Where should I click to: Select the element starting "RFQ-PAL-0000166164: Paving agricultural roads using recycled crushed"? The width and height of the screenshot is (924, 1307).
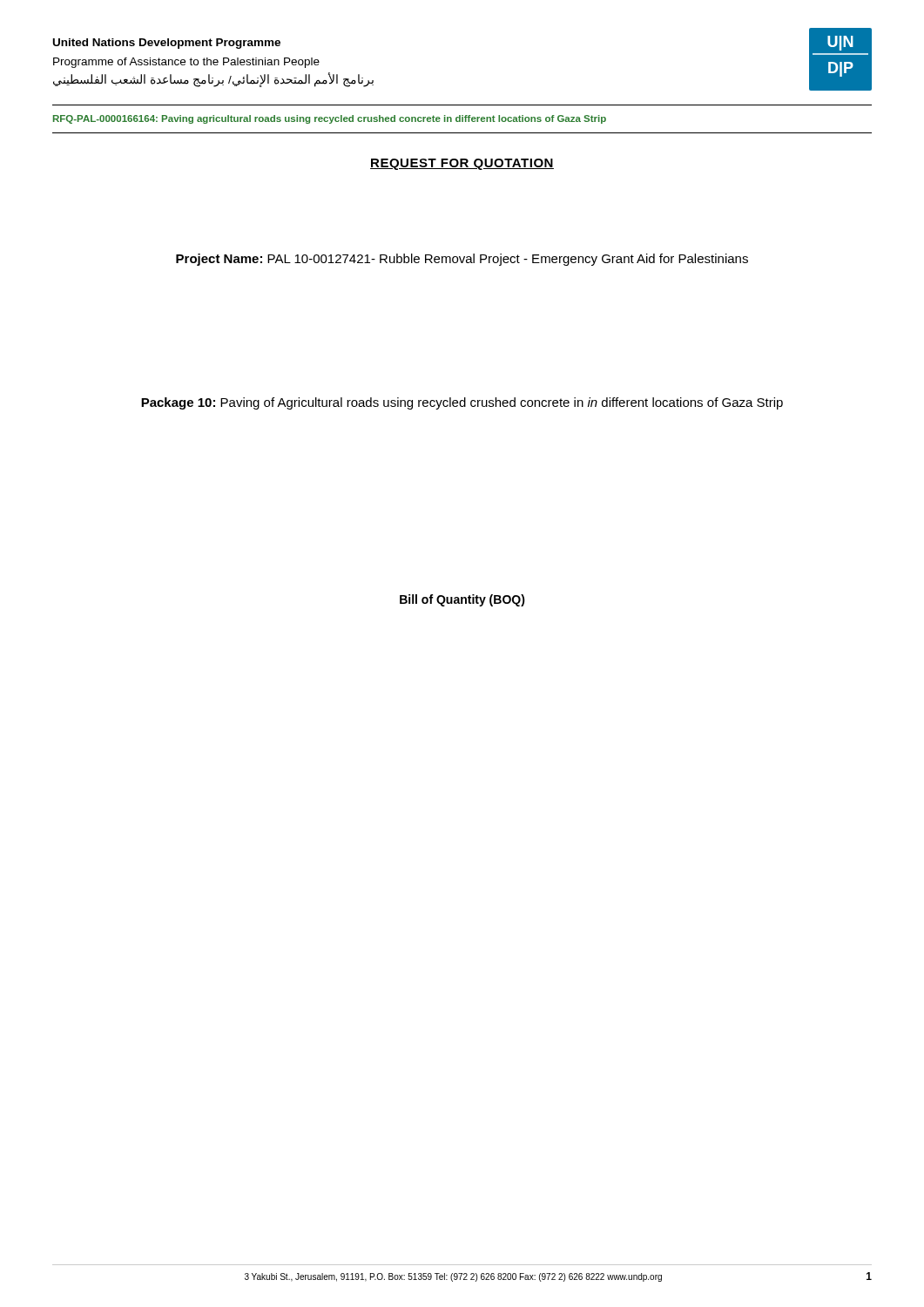[329, 119]
